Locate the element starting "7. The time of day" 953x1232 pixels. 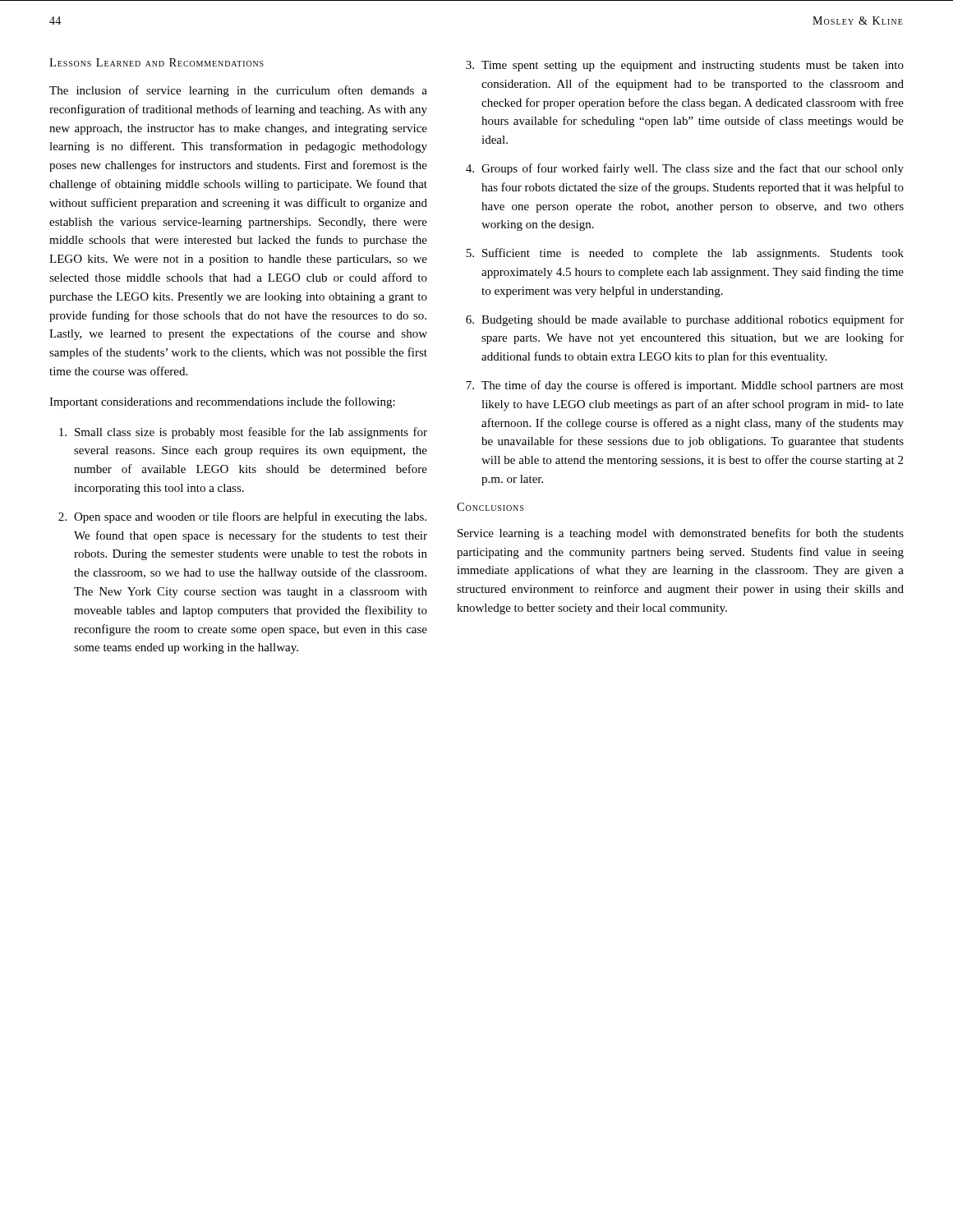[680, 432]
